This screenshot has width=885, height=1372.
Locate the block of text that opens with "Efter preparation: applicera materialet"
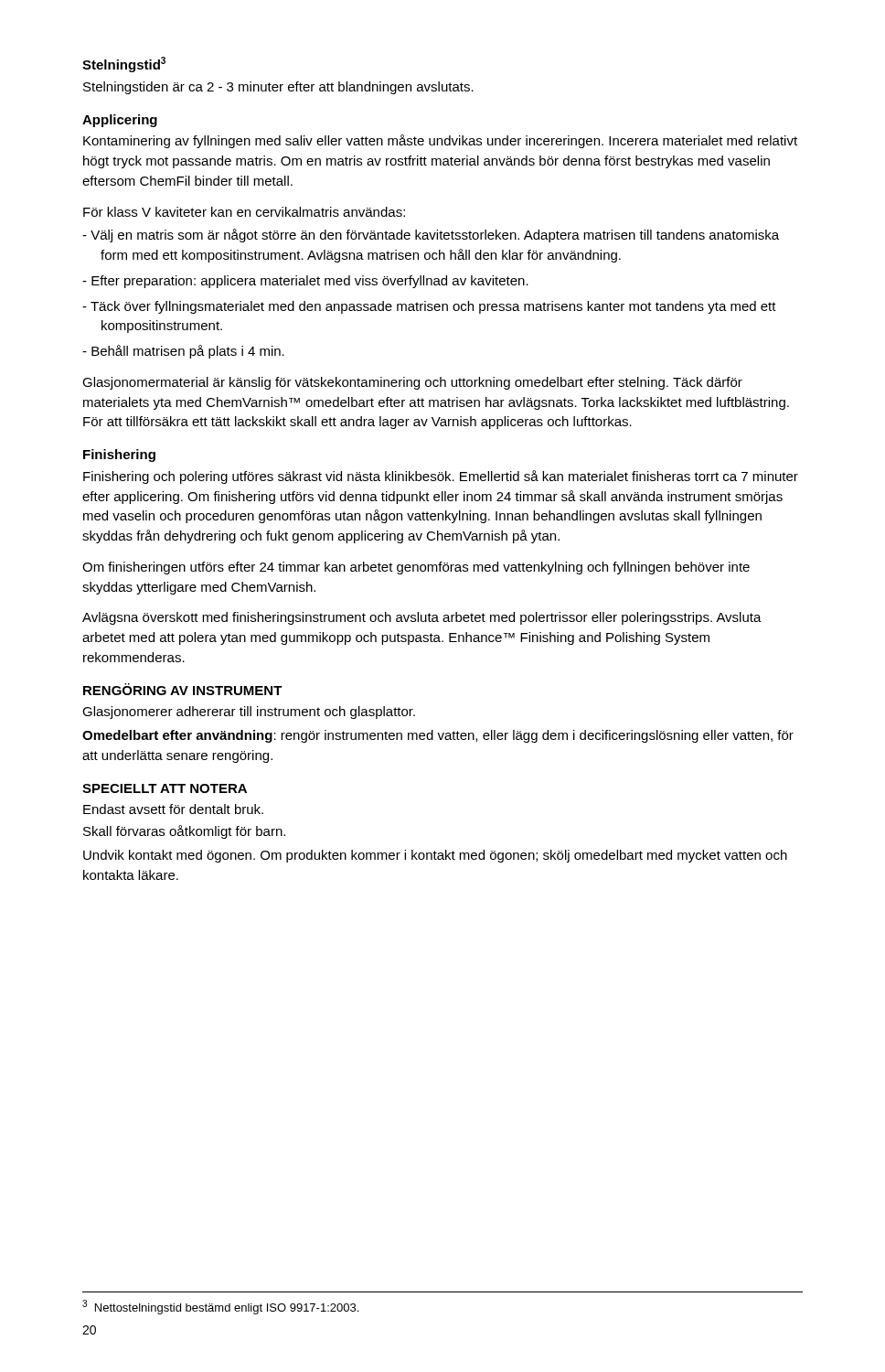(x=310, y=280)
